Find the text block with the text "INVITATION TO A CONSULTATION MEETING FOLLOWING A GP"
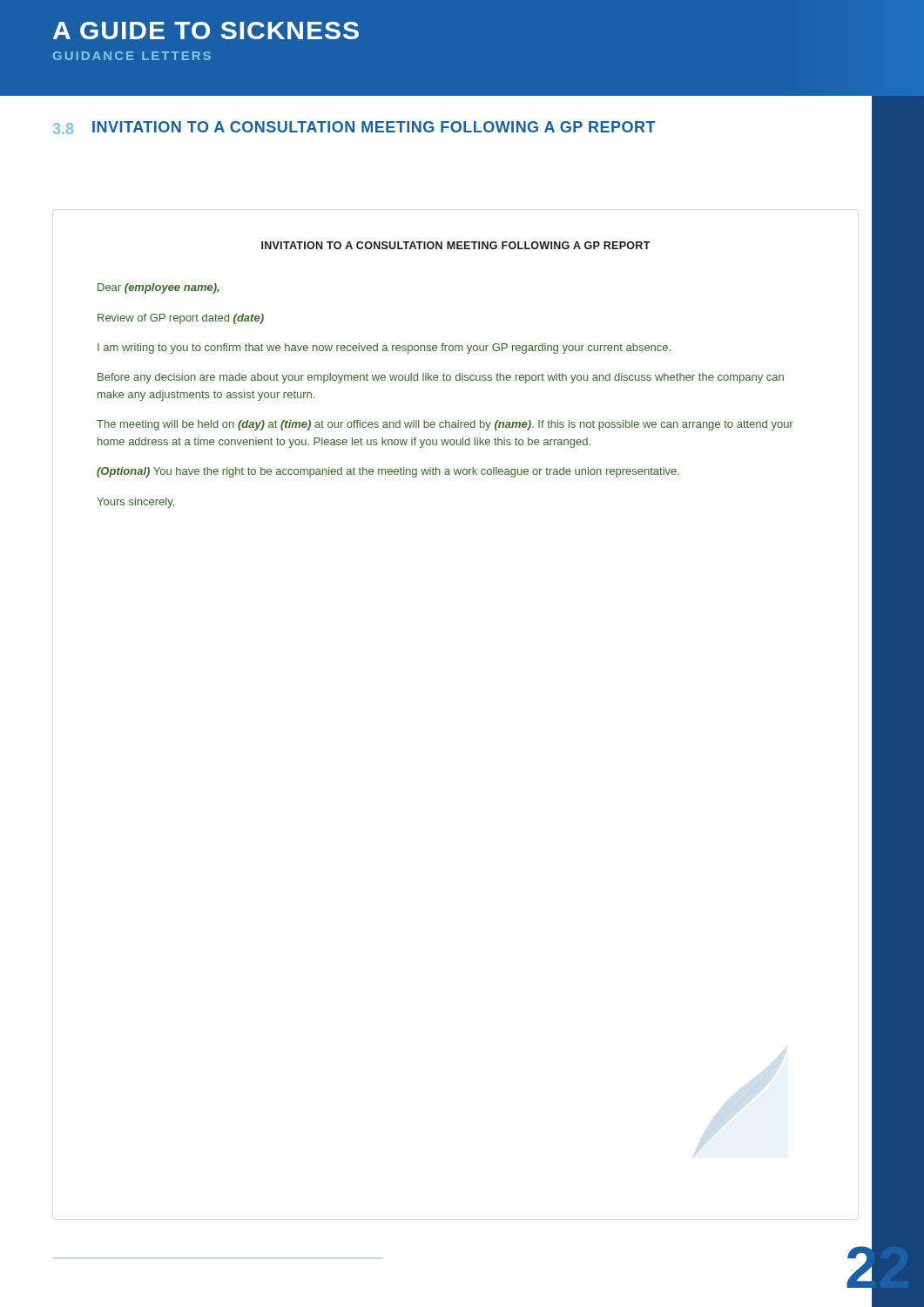Viewport: 924px width, 1307px height. [455, 374]
